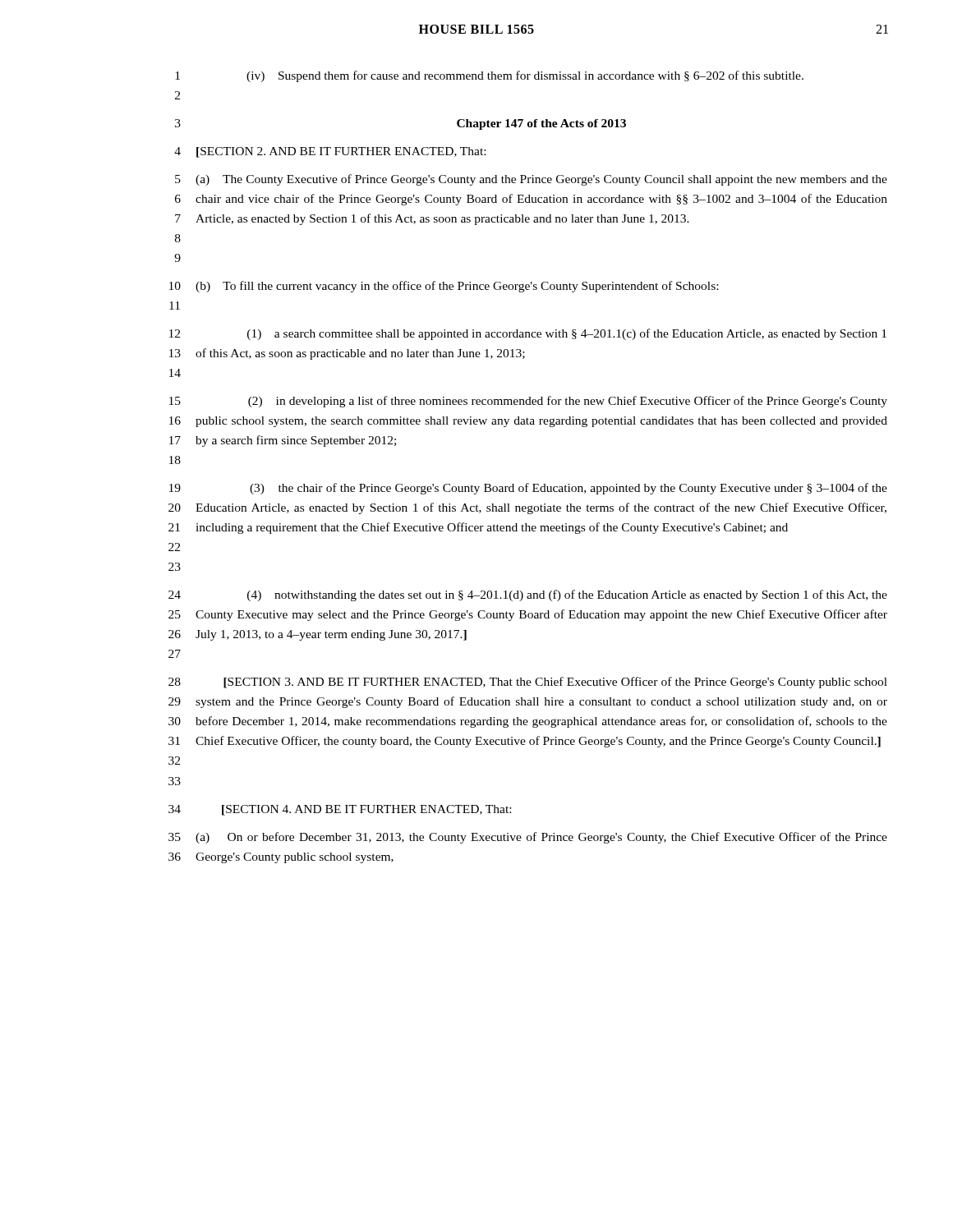Find the block on this page that starts "15 16 17 18 (2) in"
The width and height of the screenshot is (953, 1232).
coord(509,431)
